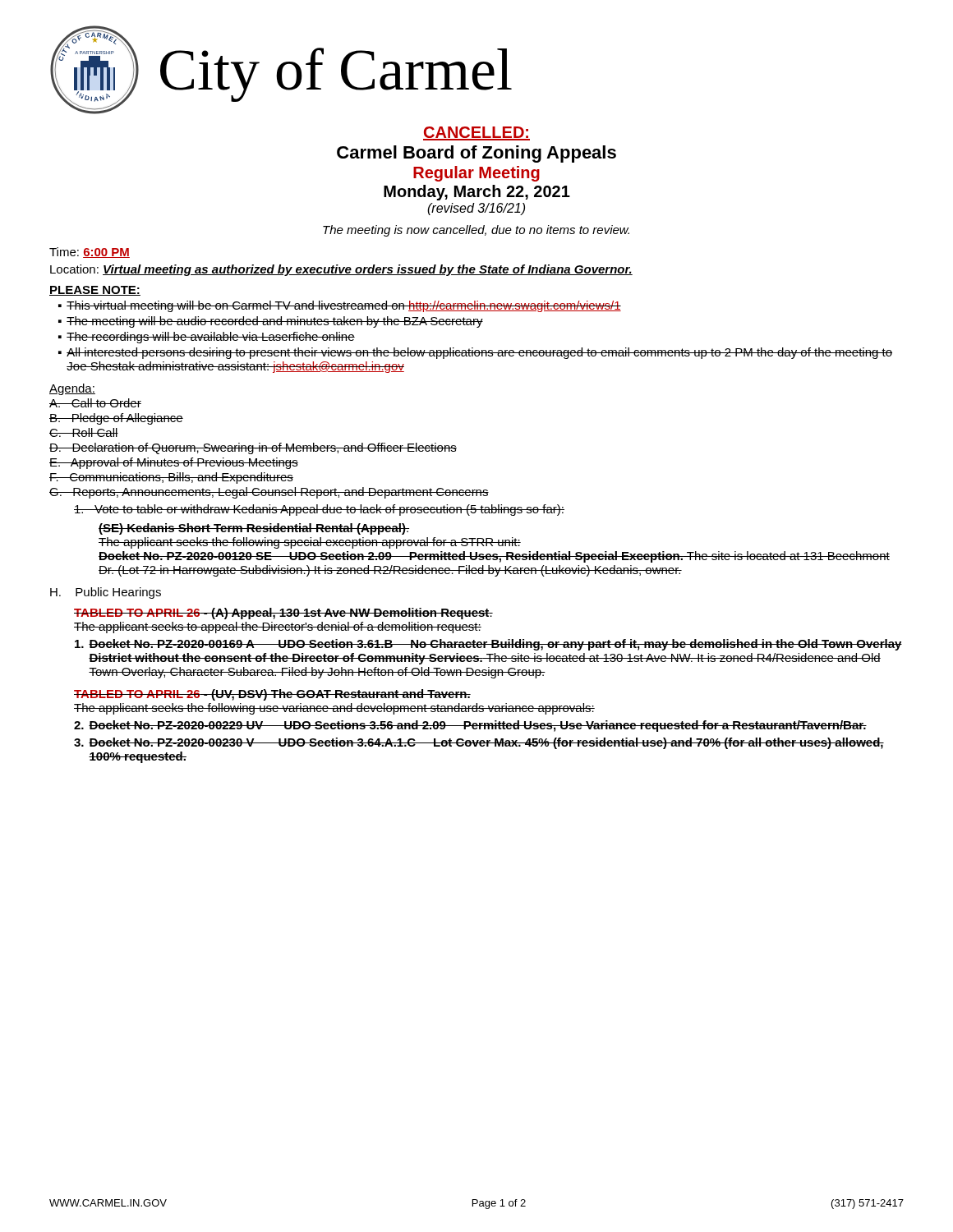Find the list item with the text "▪ The recordings"
Viewport: 953px width, 1232px height.
click(x=206, y=336)
